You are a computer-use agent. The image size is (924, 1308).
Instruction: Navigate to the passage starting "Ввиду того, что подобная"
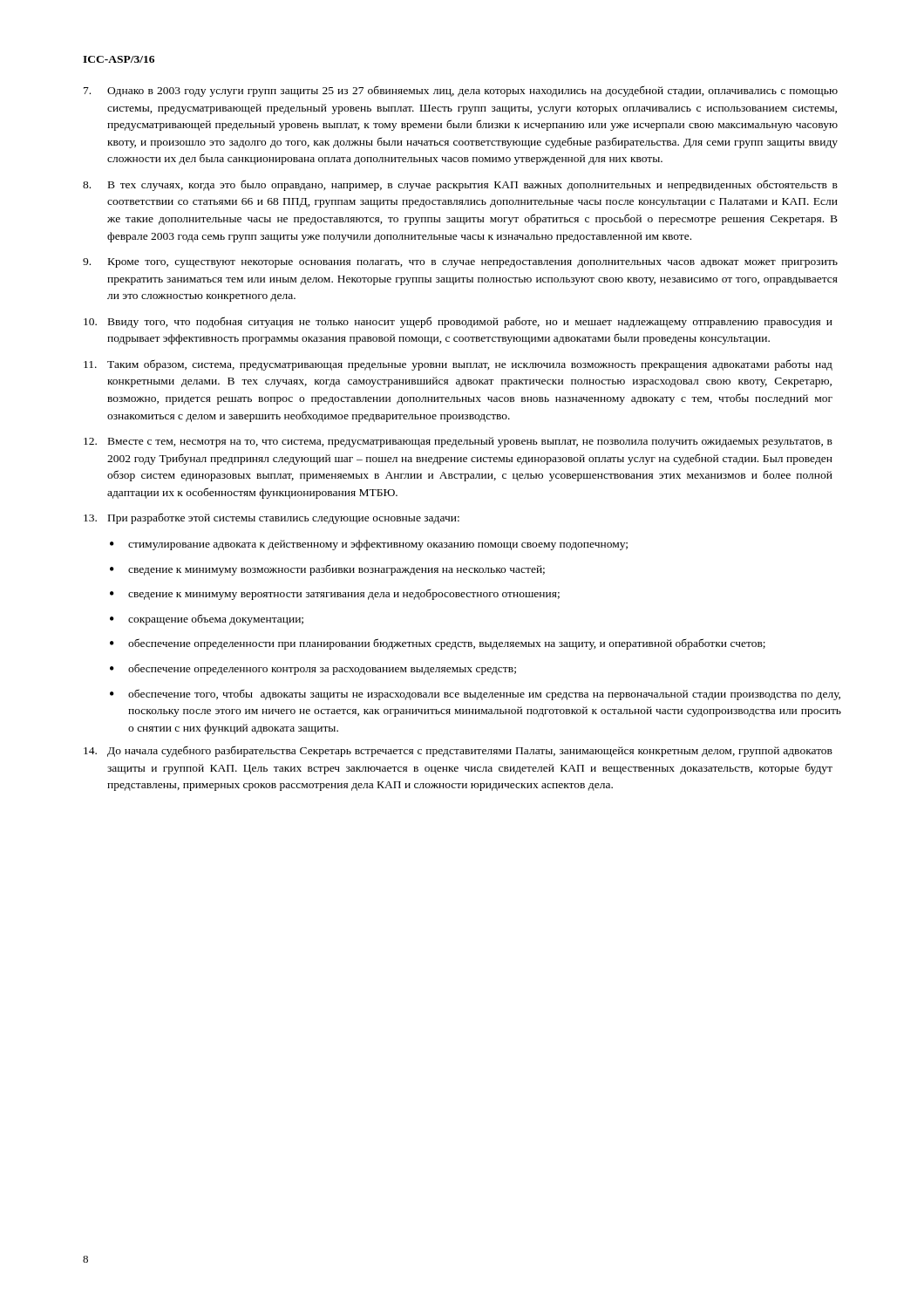(x=458, y=330)
